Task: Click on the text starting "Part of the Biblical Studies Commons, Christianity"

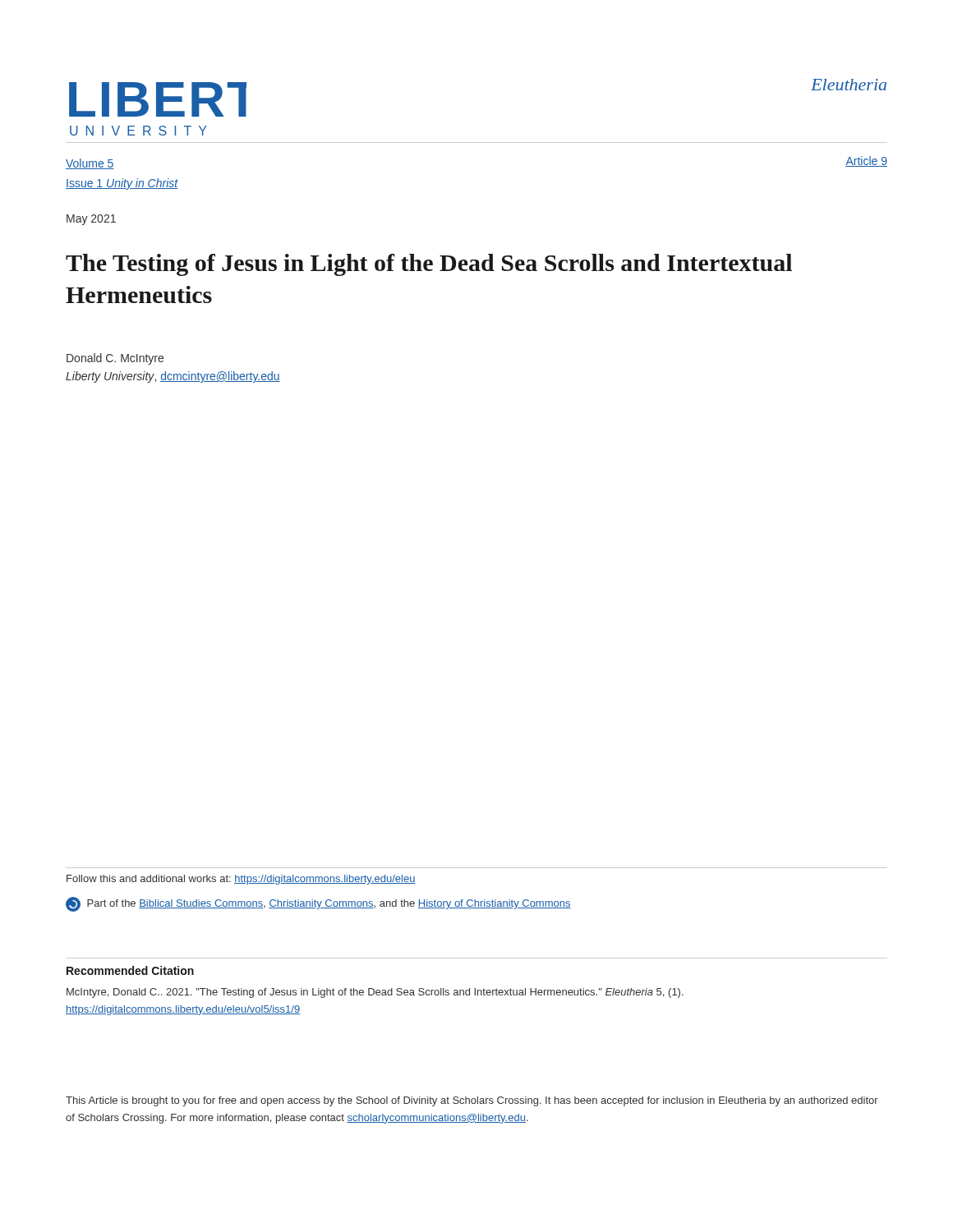Action: coord(318,904)
